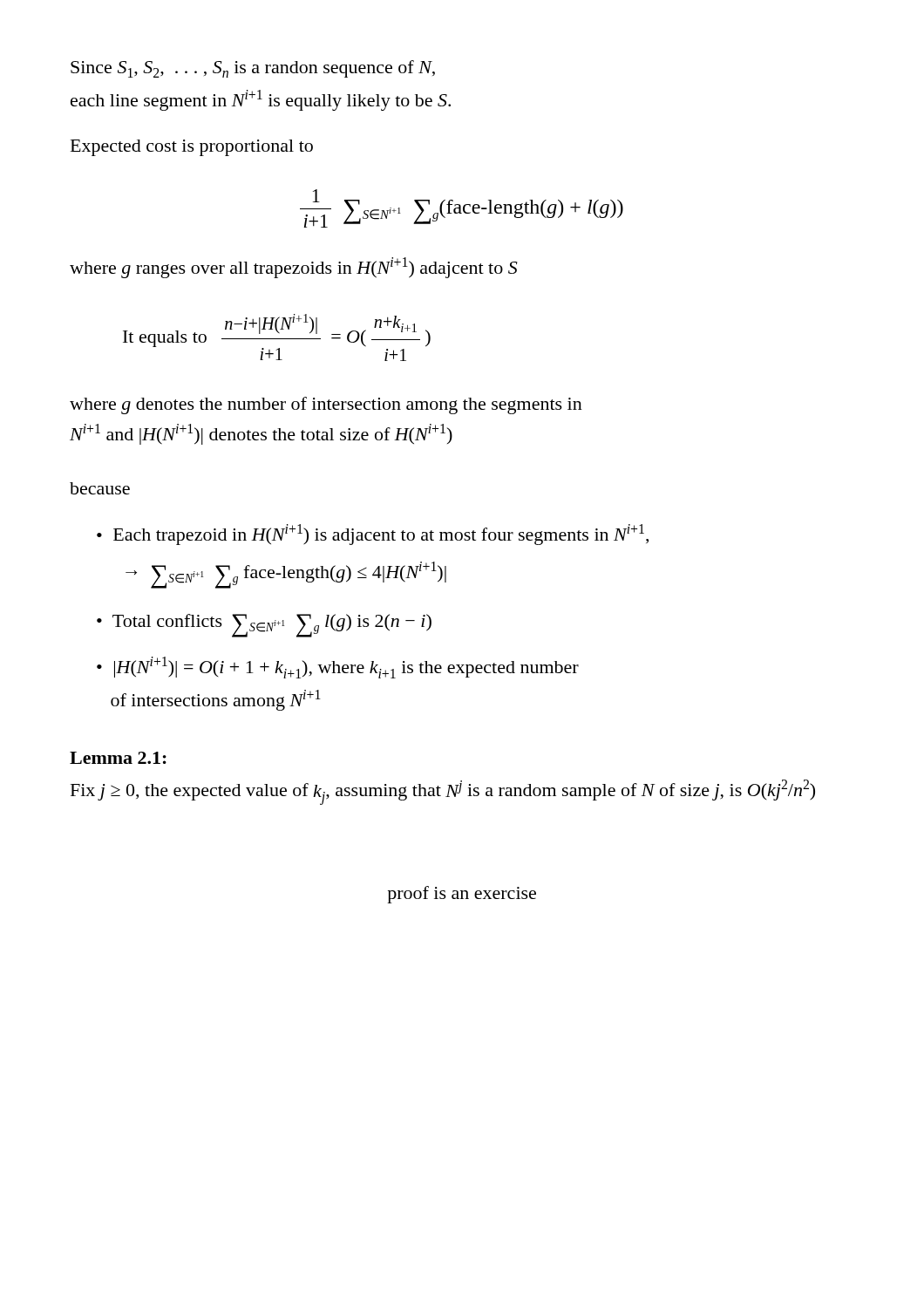Select the text block with the text "Since S1, S2, . . . , Sn"
Screen dimensions: 1308x924
(261, 83)
